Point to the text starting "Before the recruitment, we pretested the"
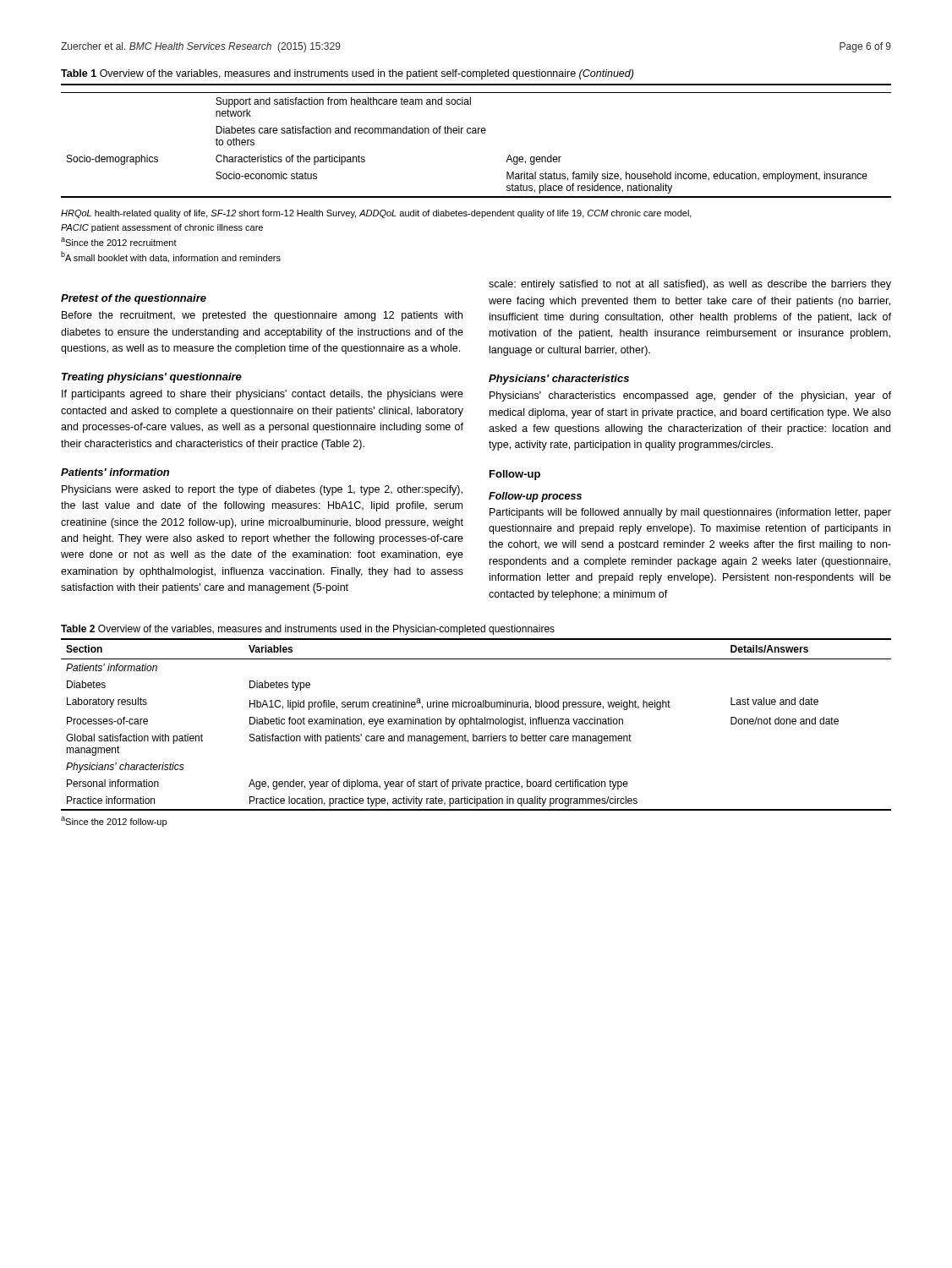This screenshot has width=952, height=1268. coord(262,332)
